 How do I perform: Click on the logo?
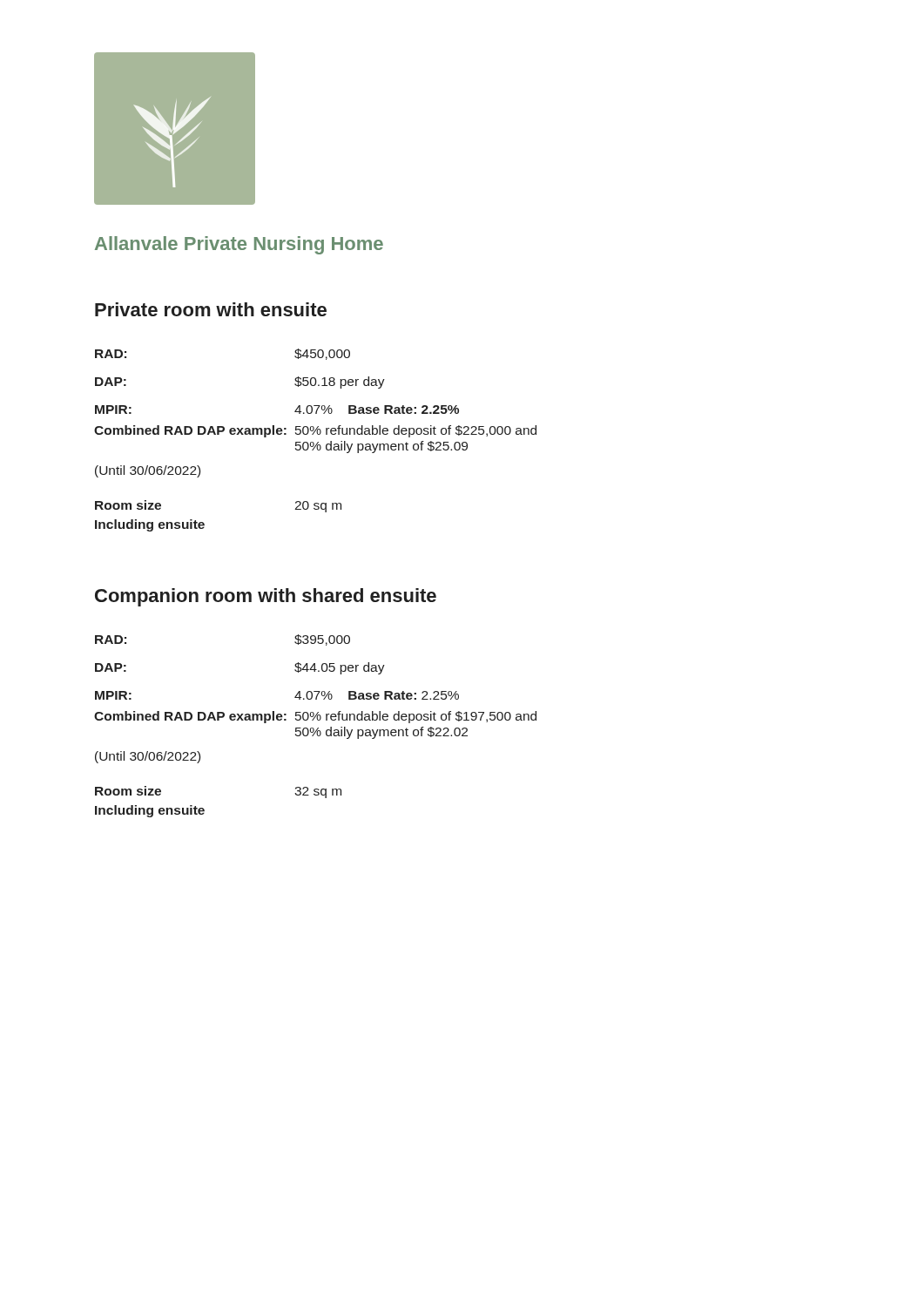pyautogui.click(x=460, y=130)
